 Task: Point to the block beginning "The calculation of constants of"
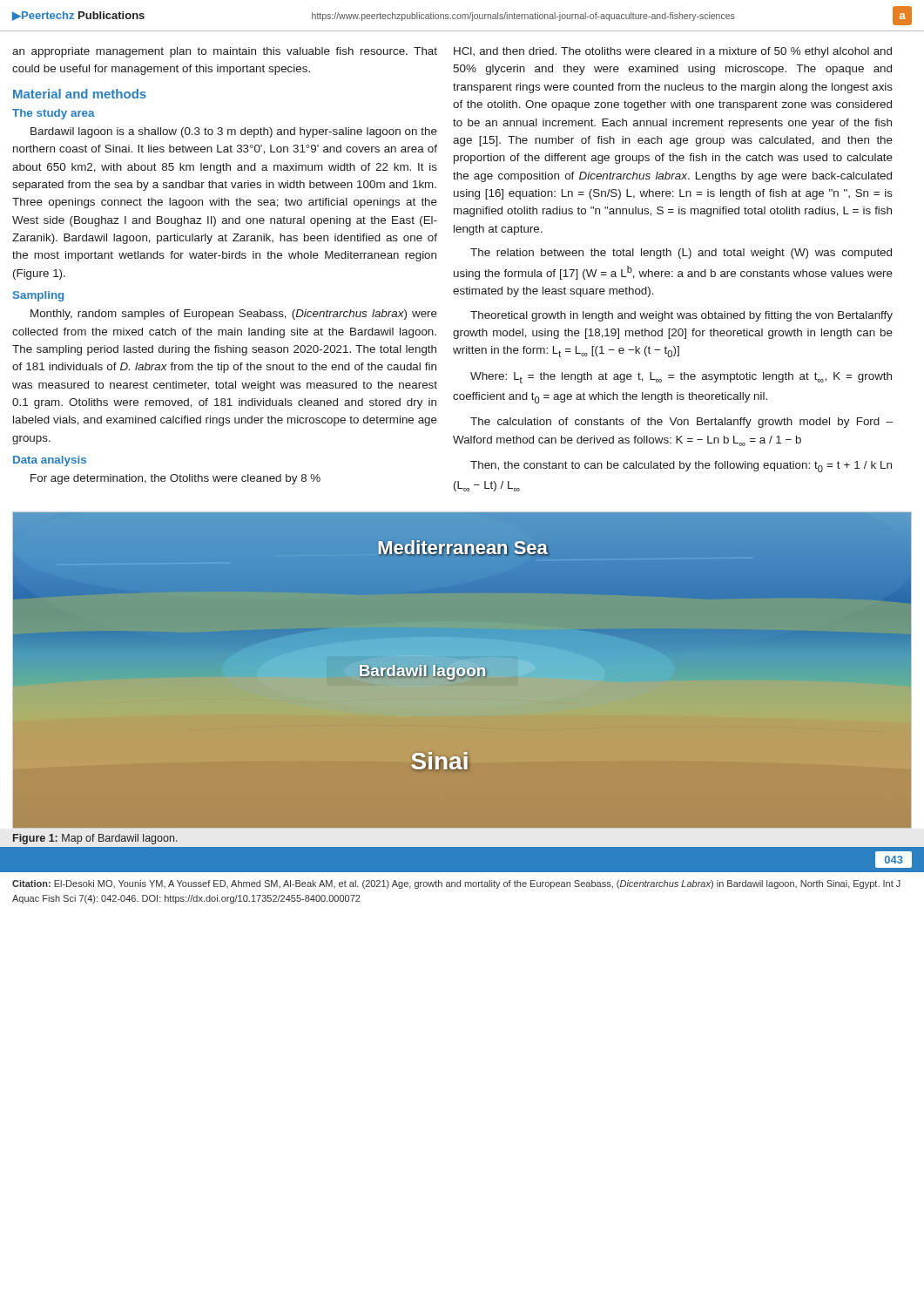[x=673, y=432]
